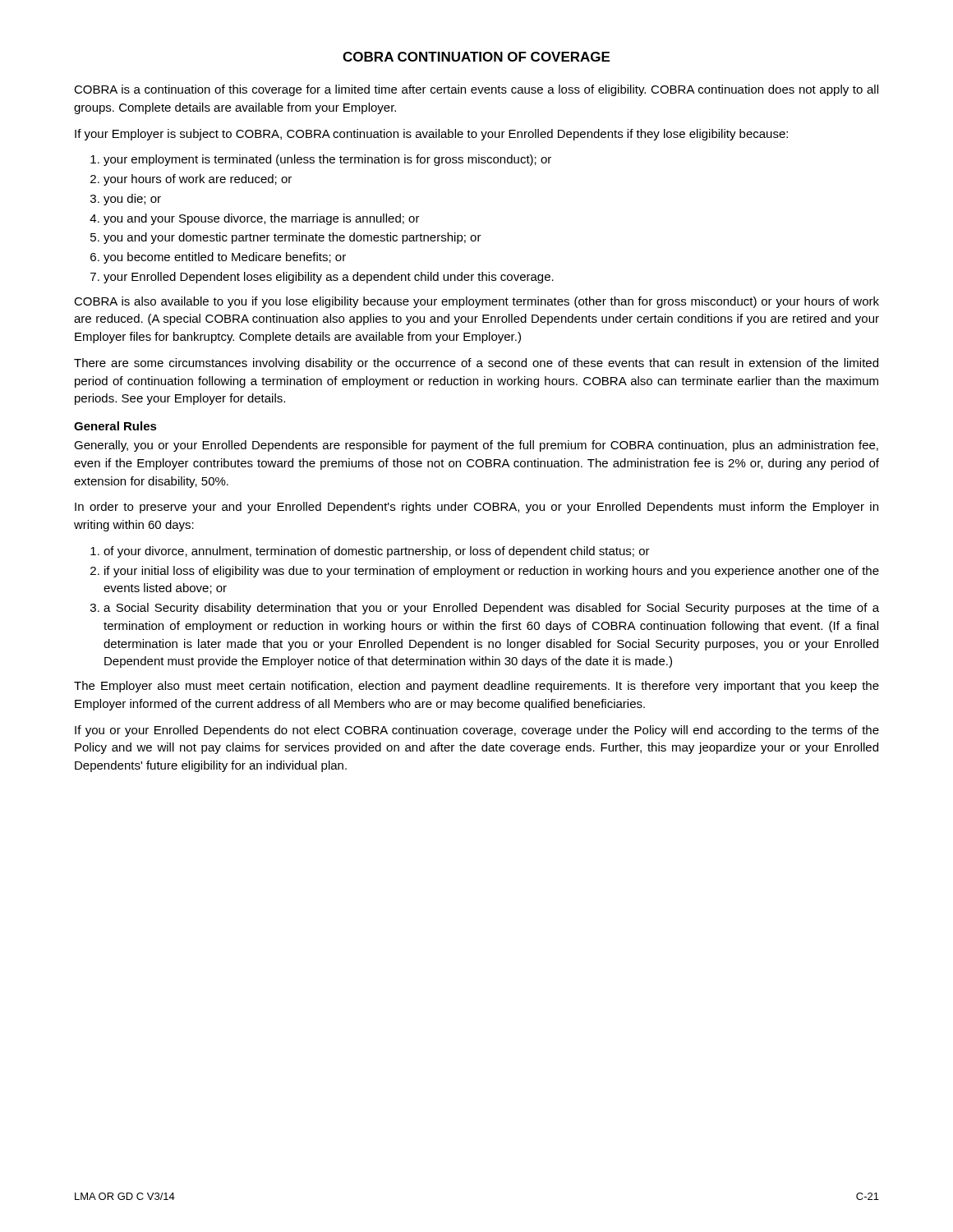953x1232 pixels.
Task: Click on the list item that reads "you die; or"
Action: coord(132,198)
